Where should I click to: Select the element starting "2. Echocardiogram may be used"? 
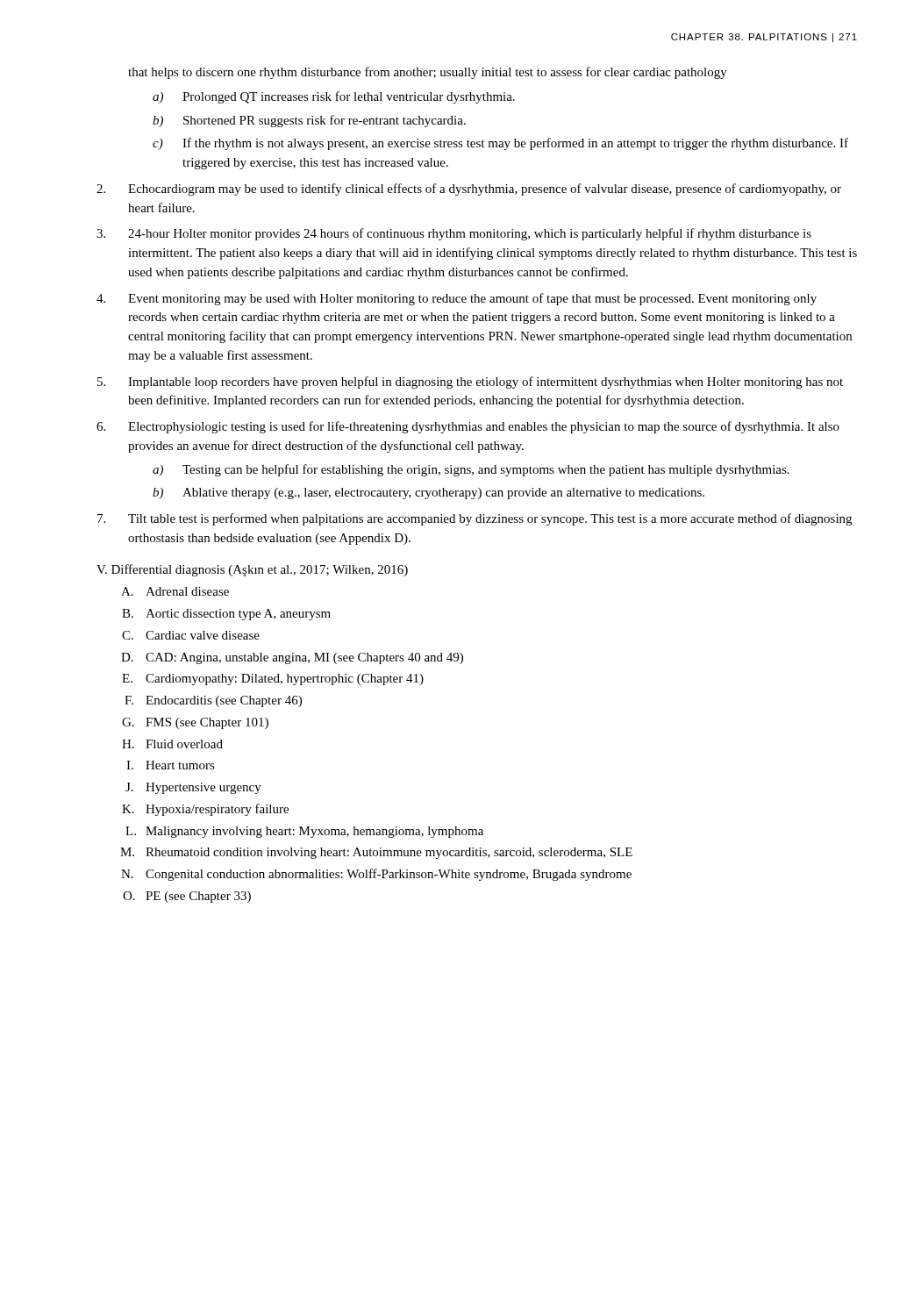pyautogui.click(x=469, y=197)
